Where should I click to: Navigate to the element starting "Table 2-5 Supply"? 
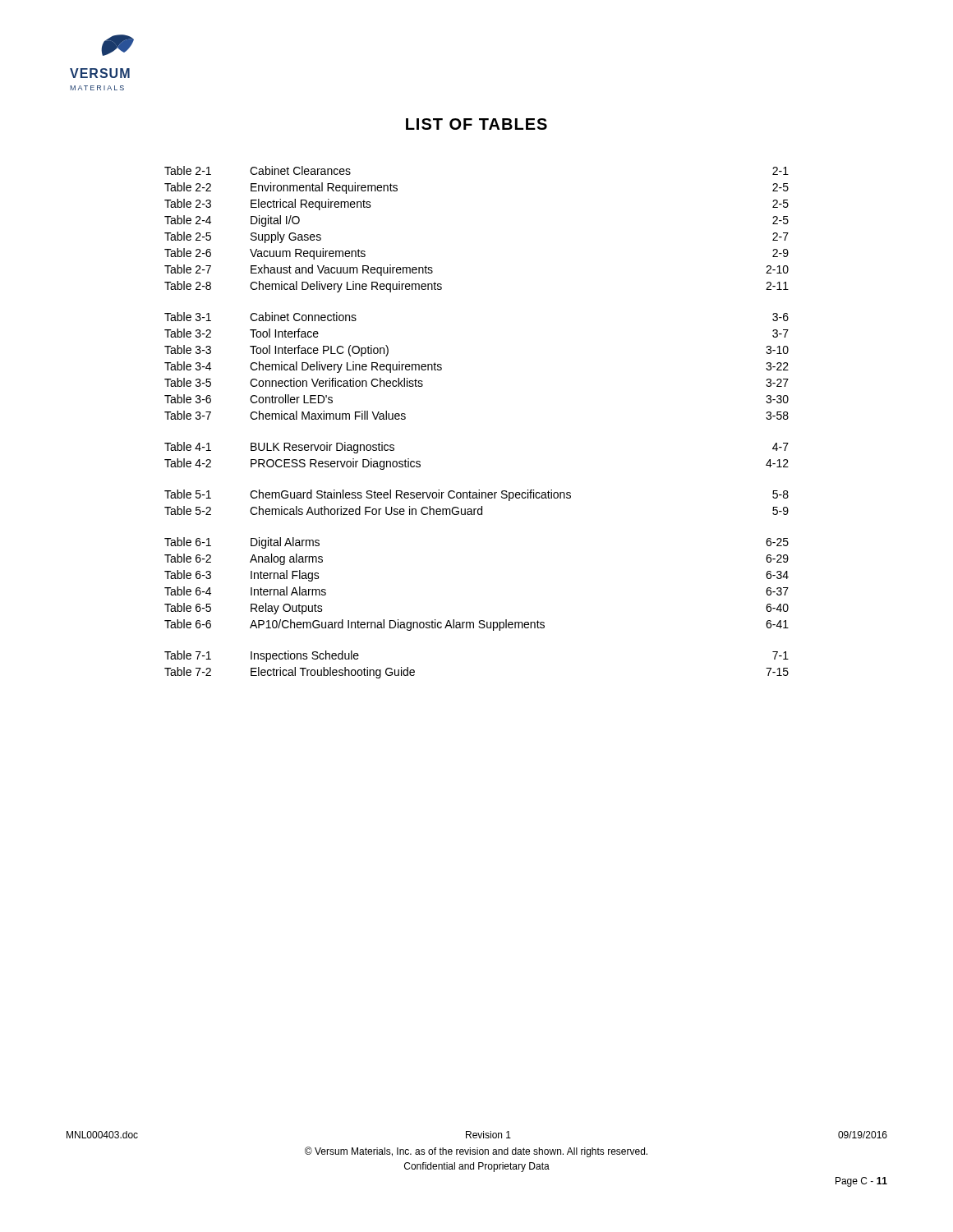189,237
